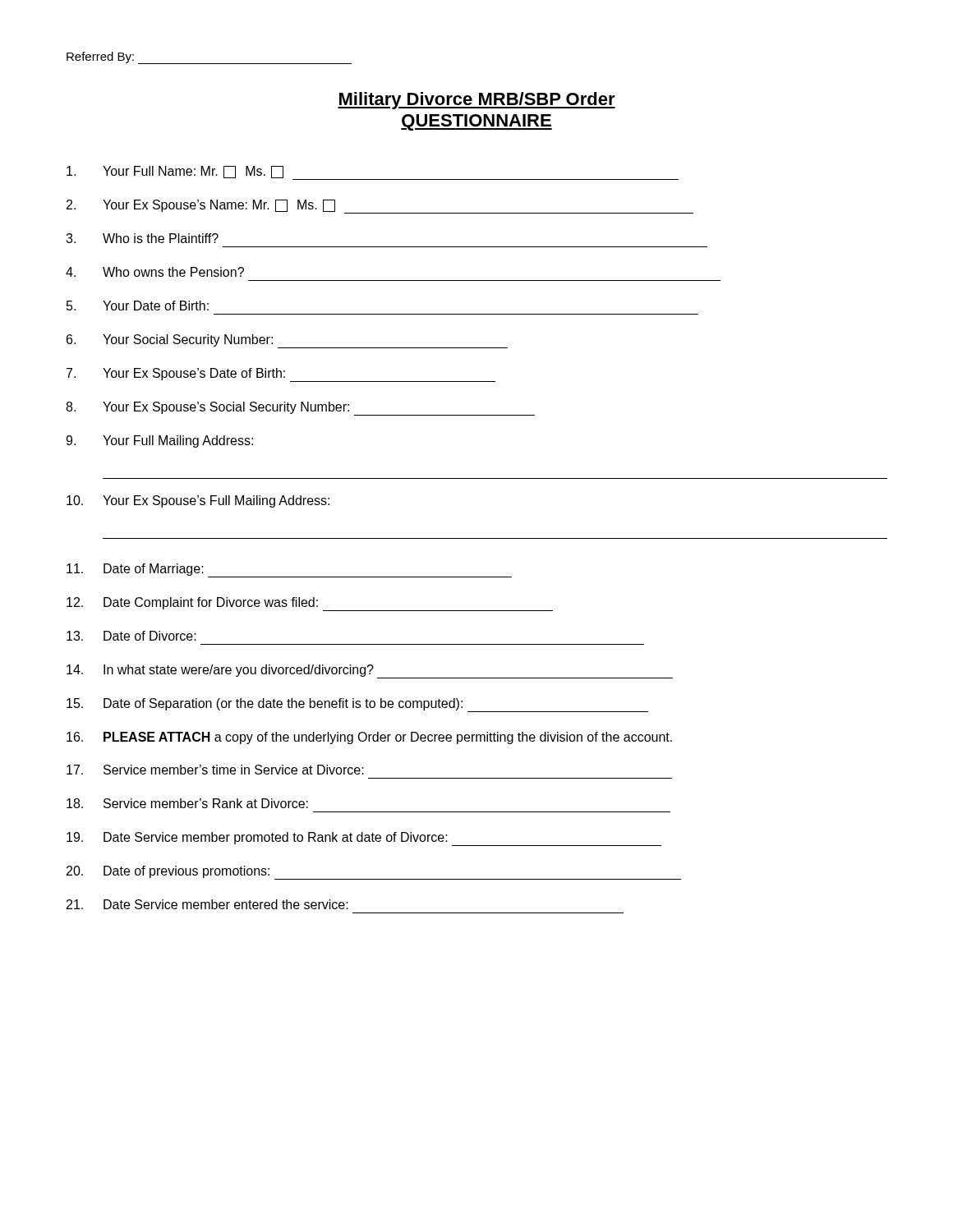Find the block on this page that starts "17. Service member’s time"

476,771
